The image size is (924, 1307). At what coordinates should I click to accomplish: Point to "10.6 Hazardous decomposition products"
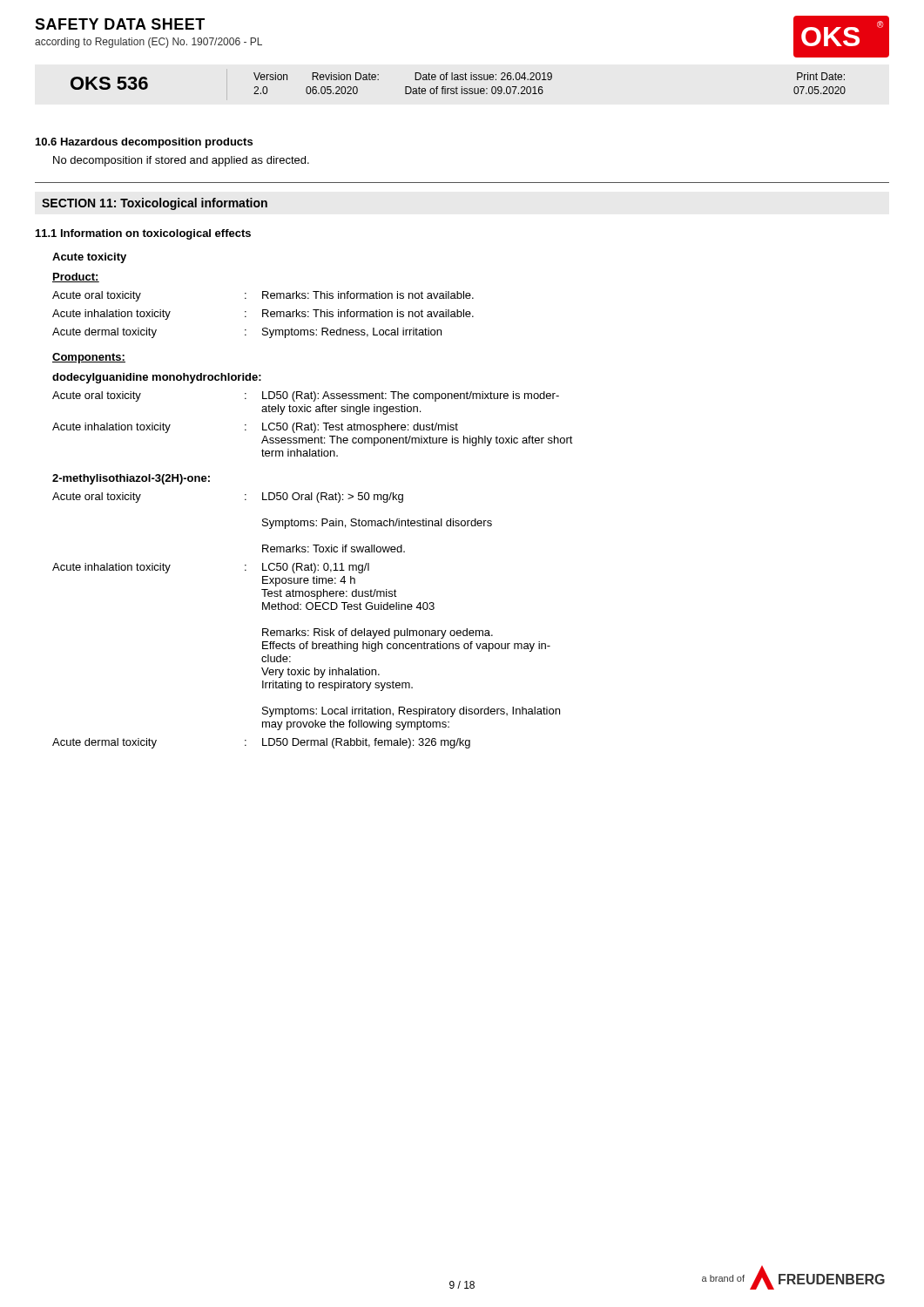pos(144,142)
